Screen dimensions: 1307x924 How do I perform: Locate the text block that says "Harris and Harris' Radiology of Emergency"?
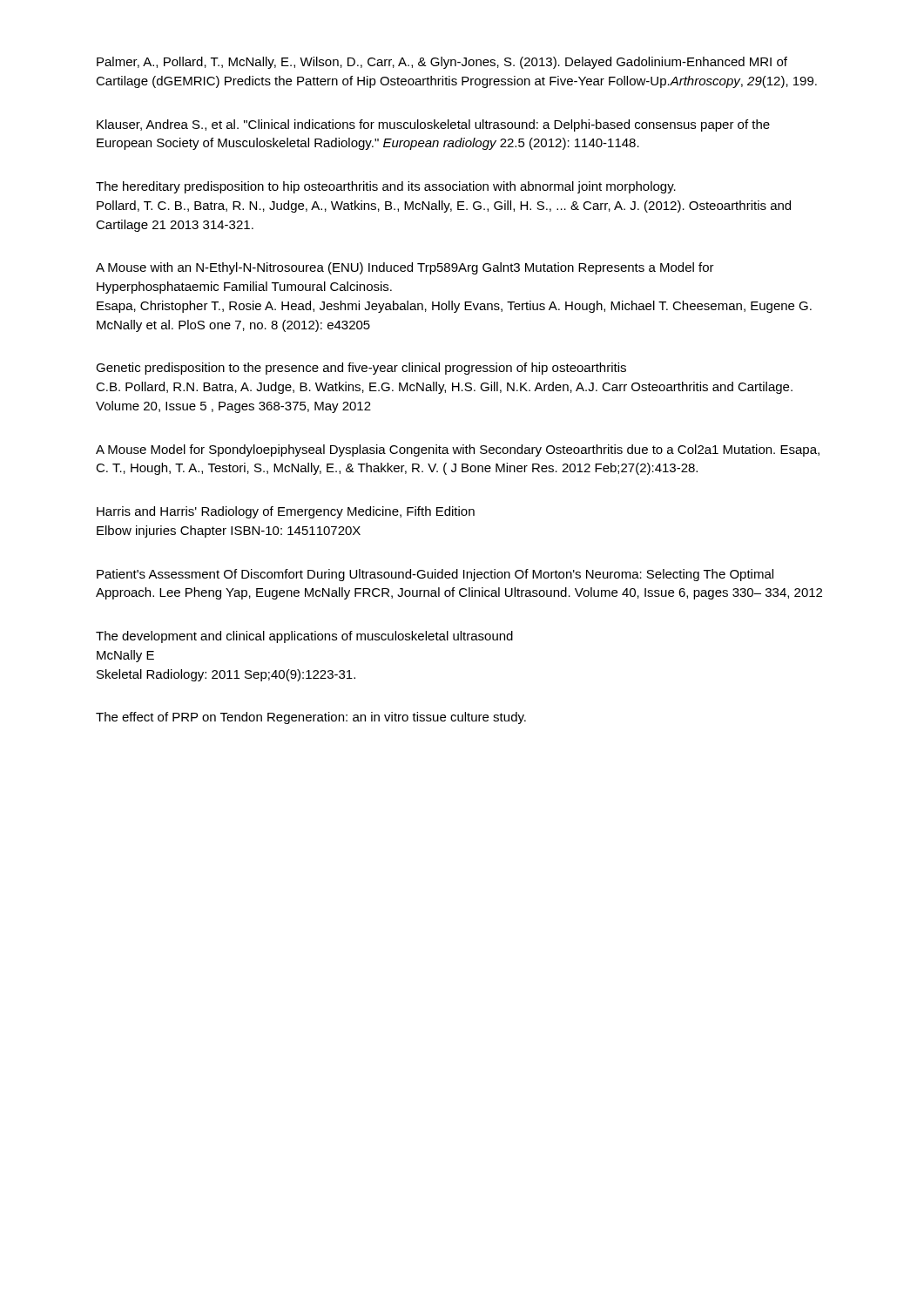click(285, 521)
